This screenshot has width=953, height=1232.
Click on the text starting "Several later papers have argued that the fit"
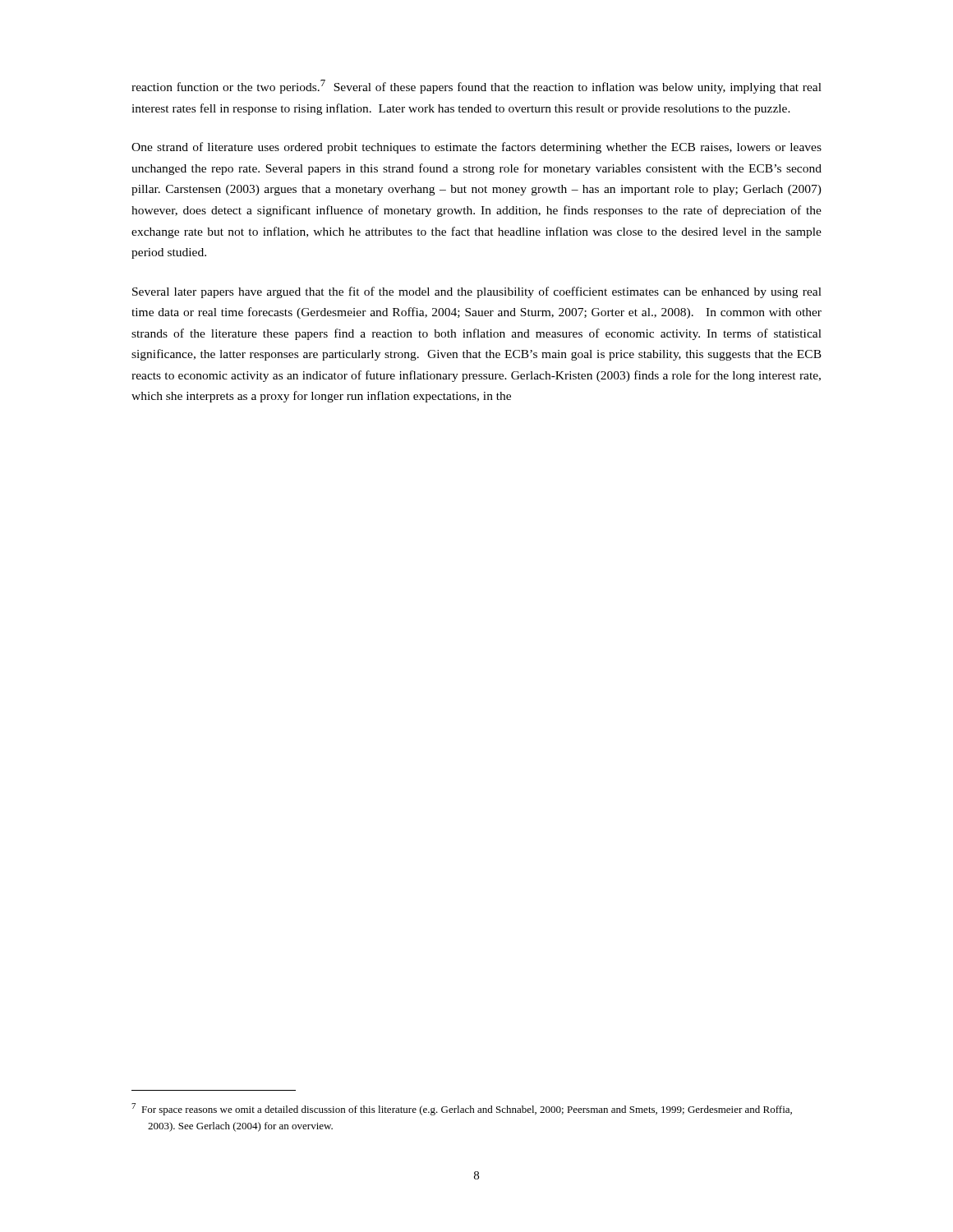pyautogui.click(x=476, y=343)
